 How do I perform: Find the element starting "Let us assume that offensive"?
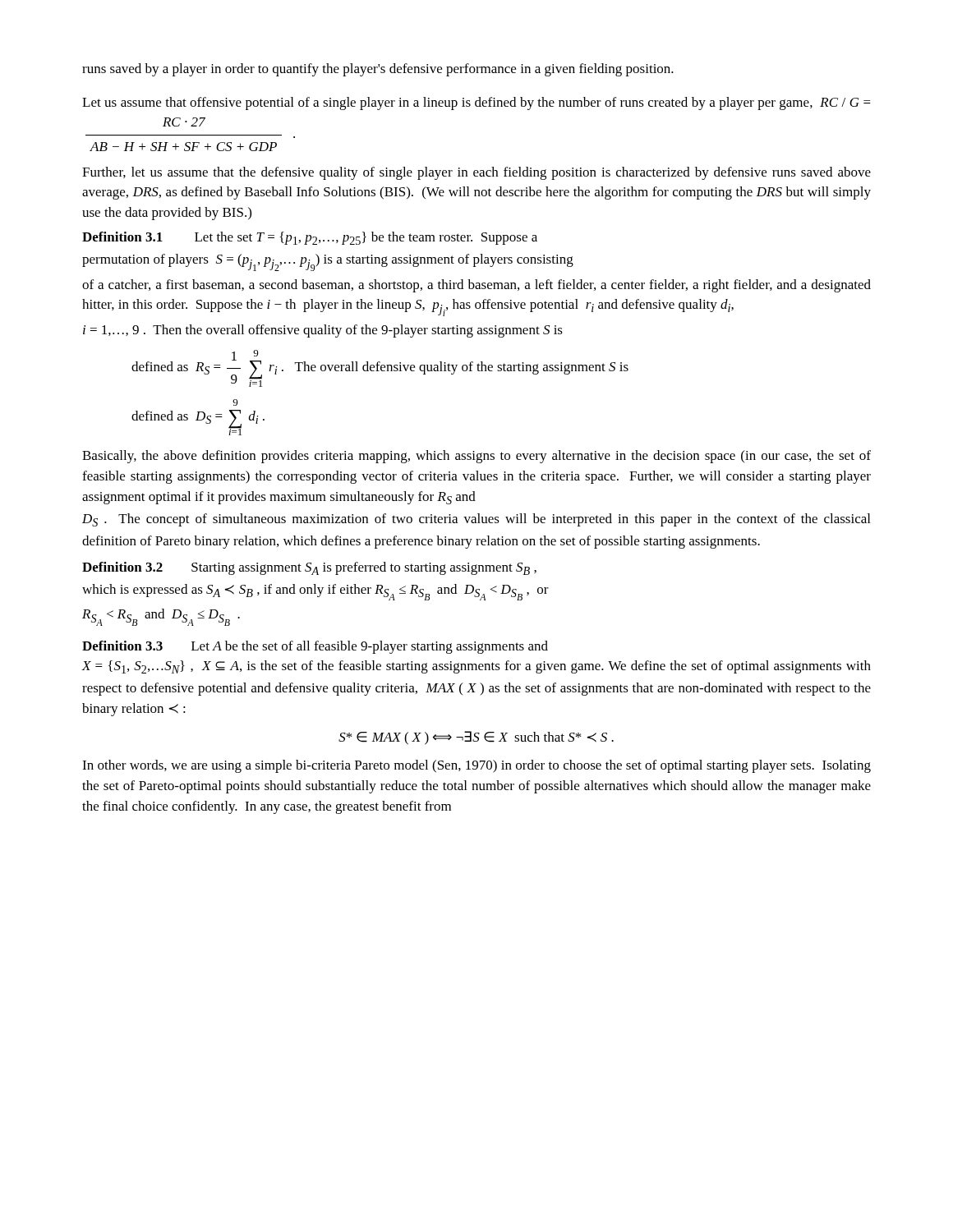476,103
